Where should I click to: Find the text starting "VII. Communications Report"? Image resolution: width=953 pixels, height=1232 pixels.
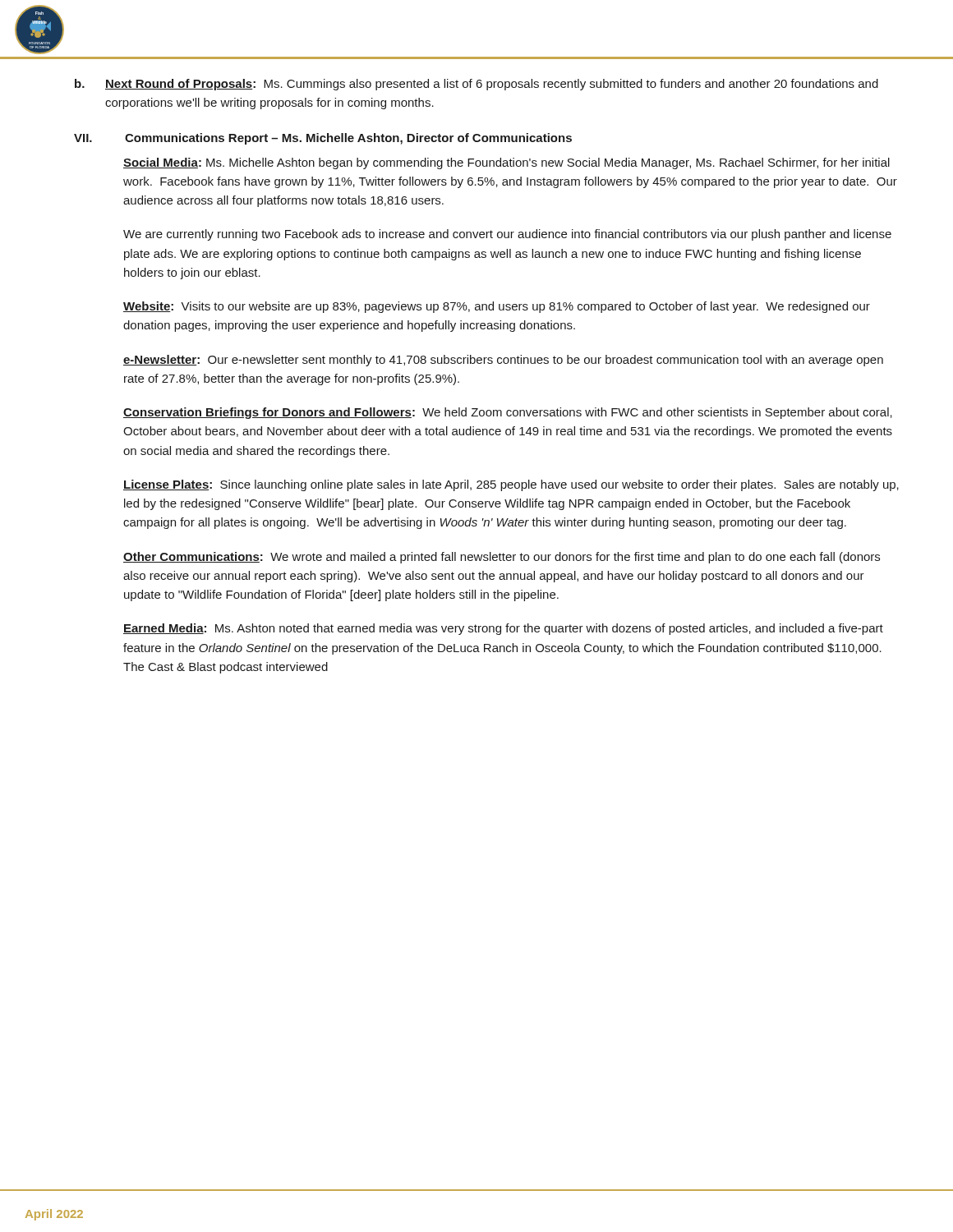[323, 137]
